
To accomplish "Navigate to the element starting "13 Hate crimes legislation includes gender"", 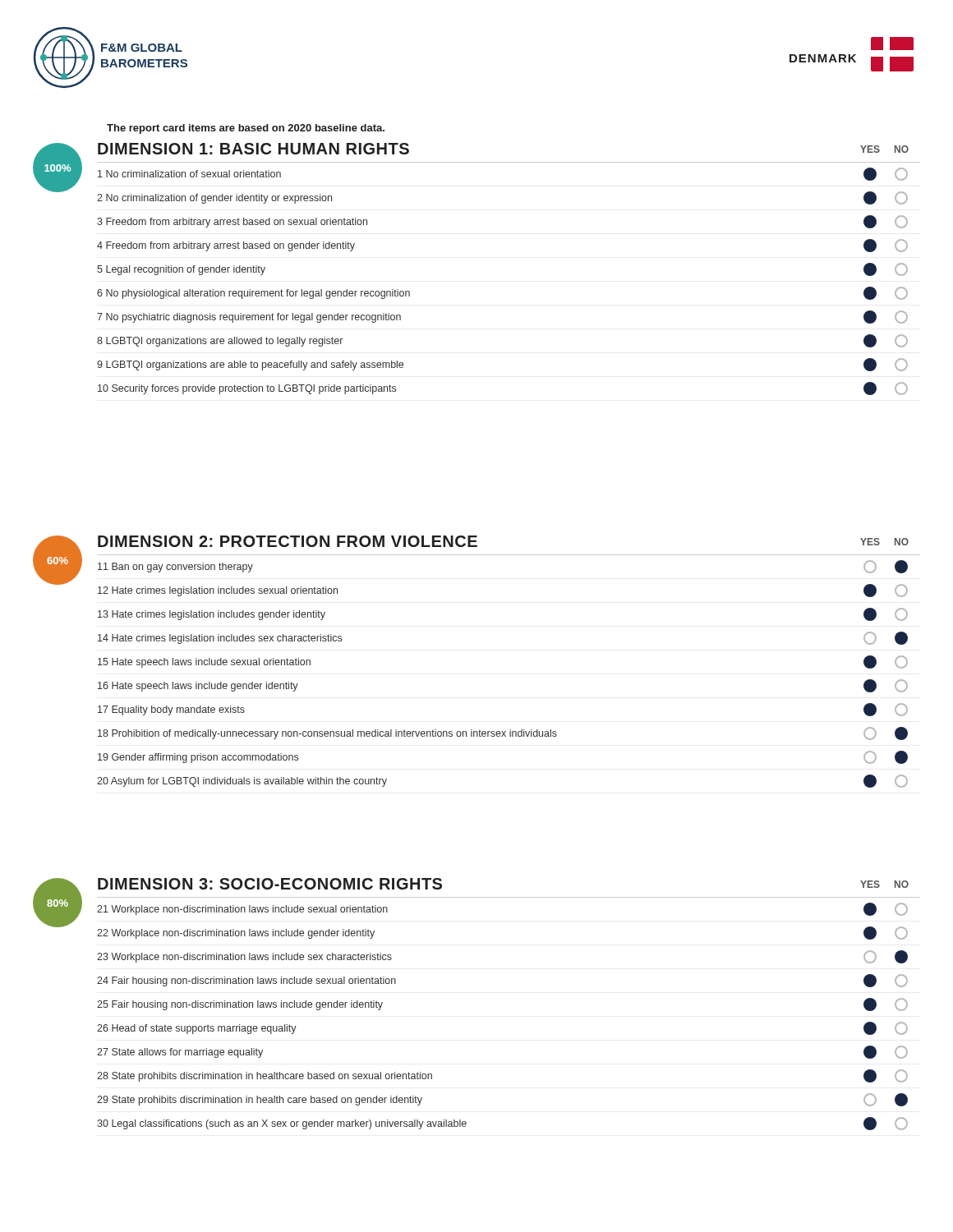I will 211,614.
